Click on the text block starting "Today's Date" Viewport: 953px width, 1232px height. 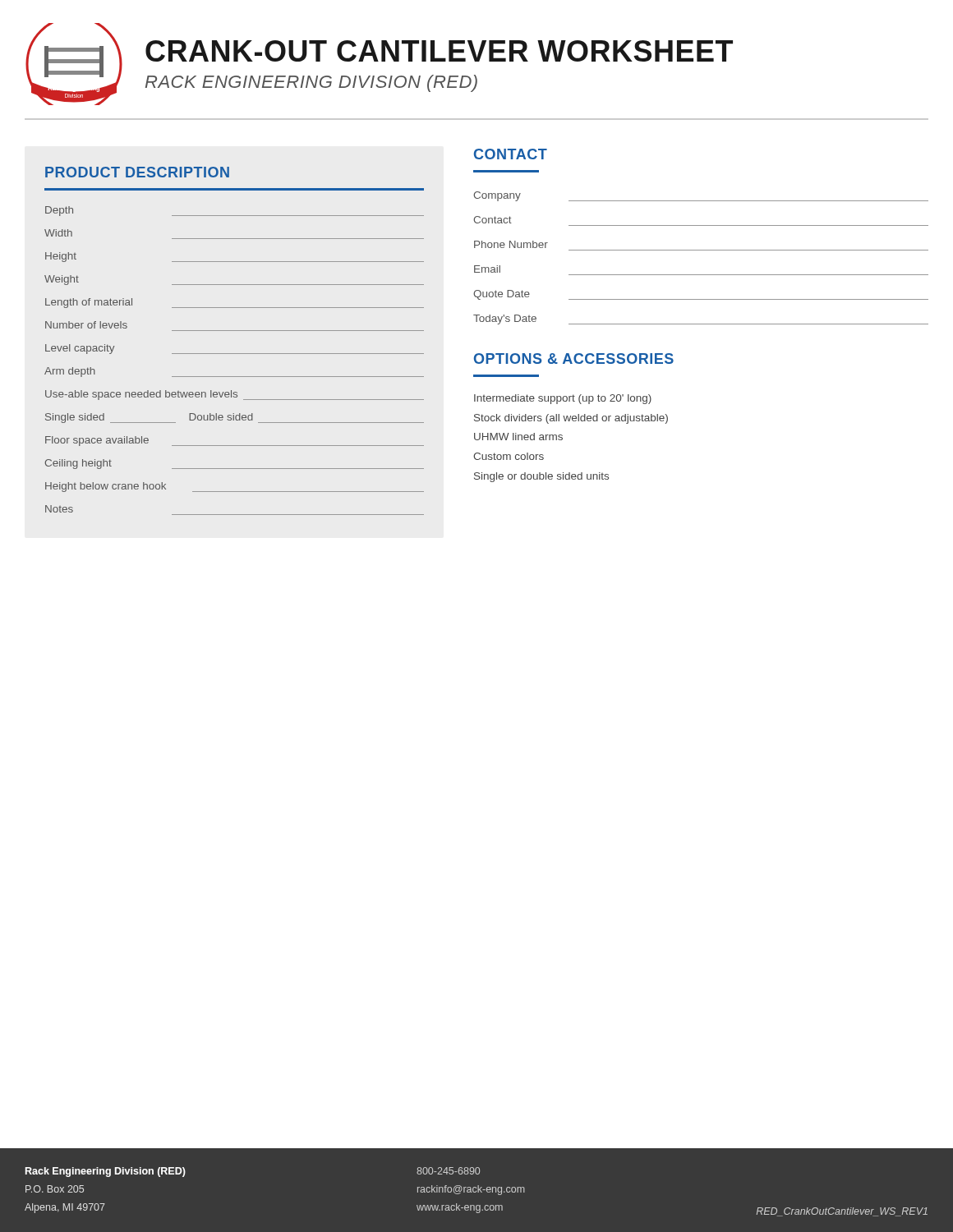(701, 317)
